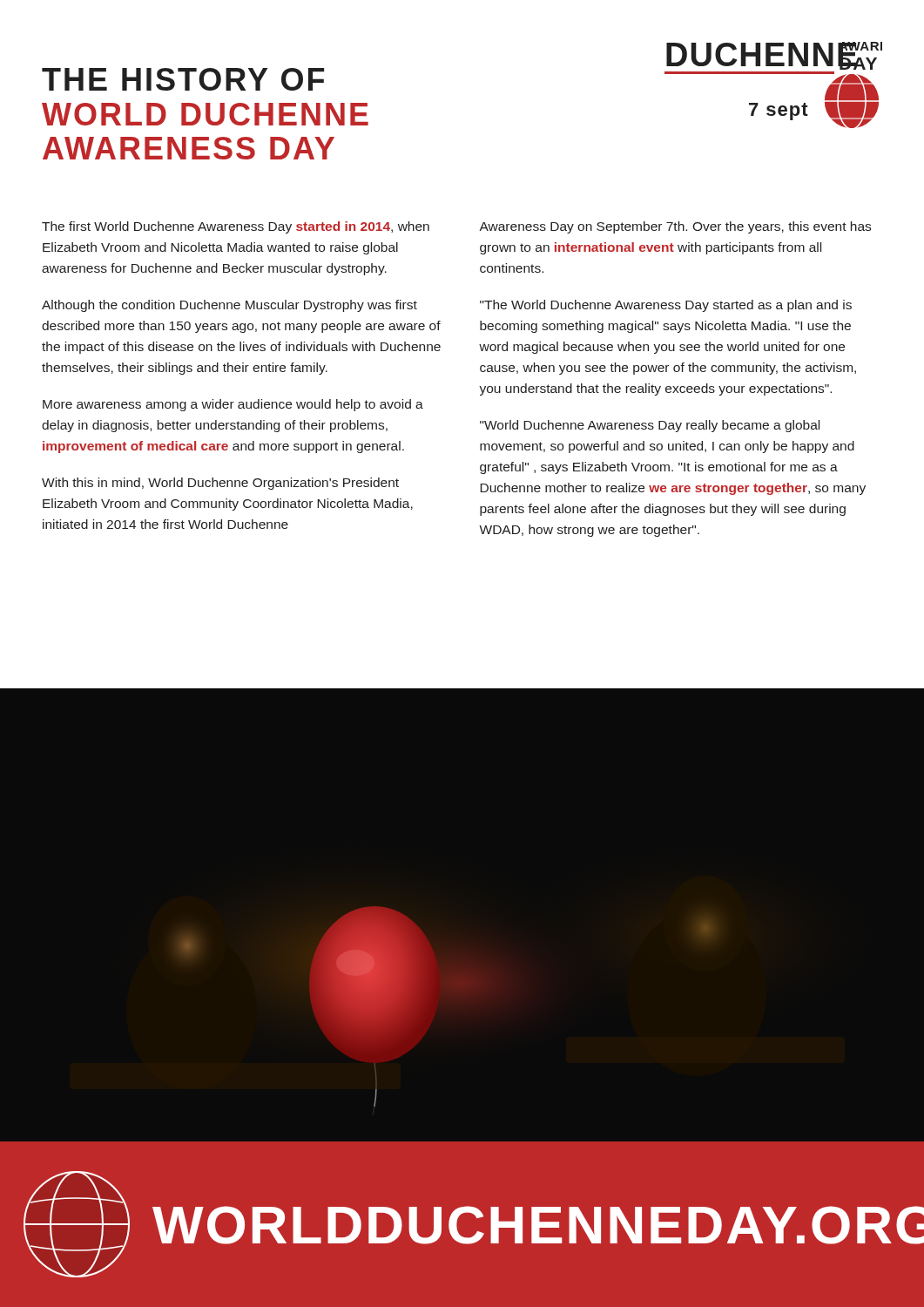Locate the title that reads "The history of World Duchenne"
924x1307 pixels.
(x=225, y=114)
